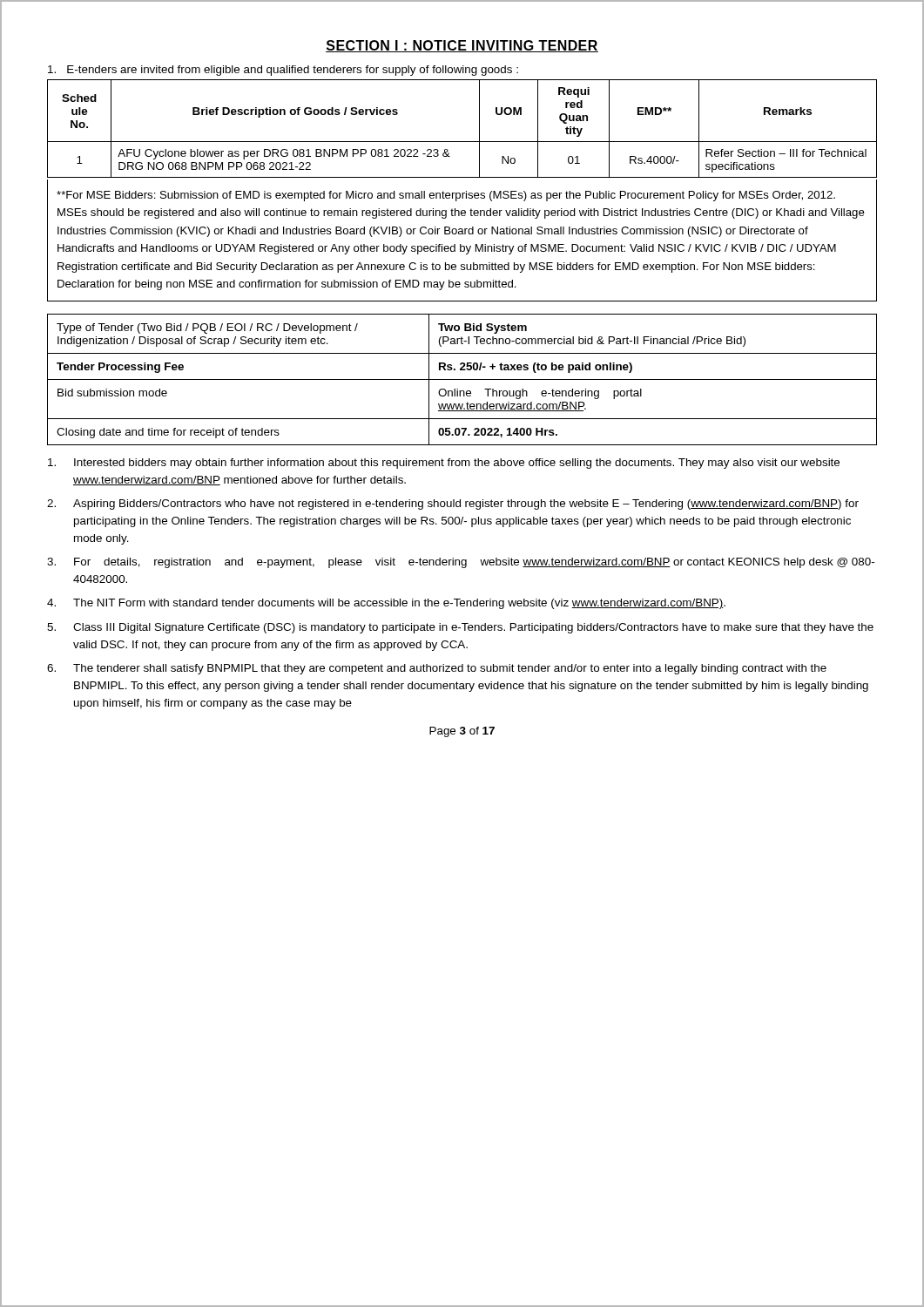Find the block on this page that starts "For MSE Bidders: Submission"

click(x=461, y=239)
